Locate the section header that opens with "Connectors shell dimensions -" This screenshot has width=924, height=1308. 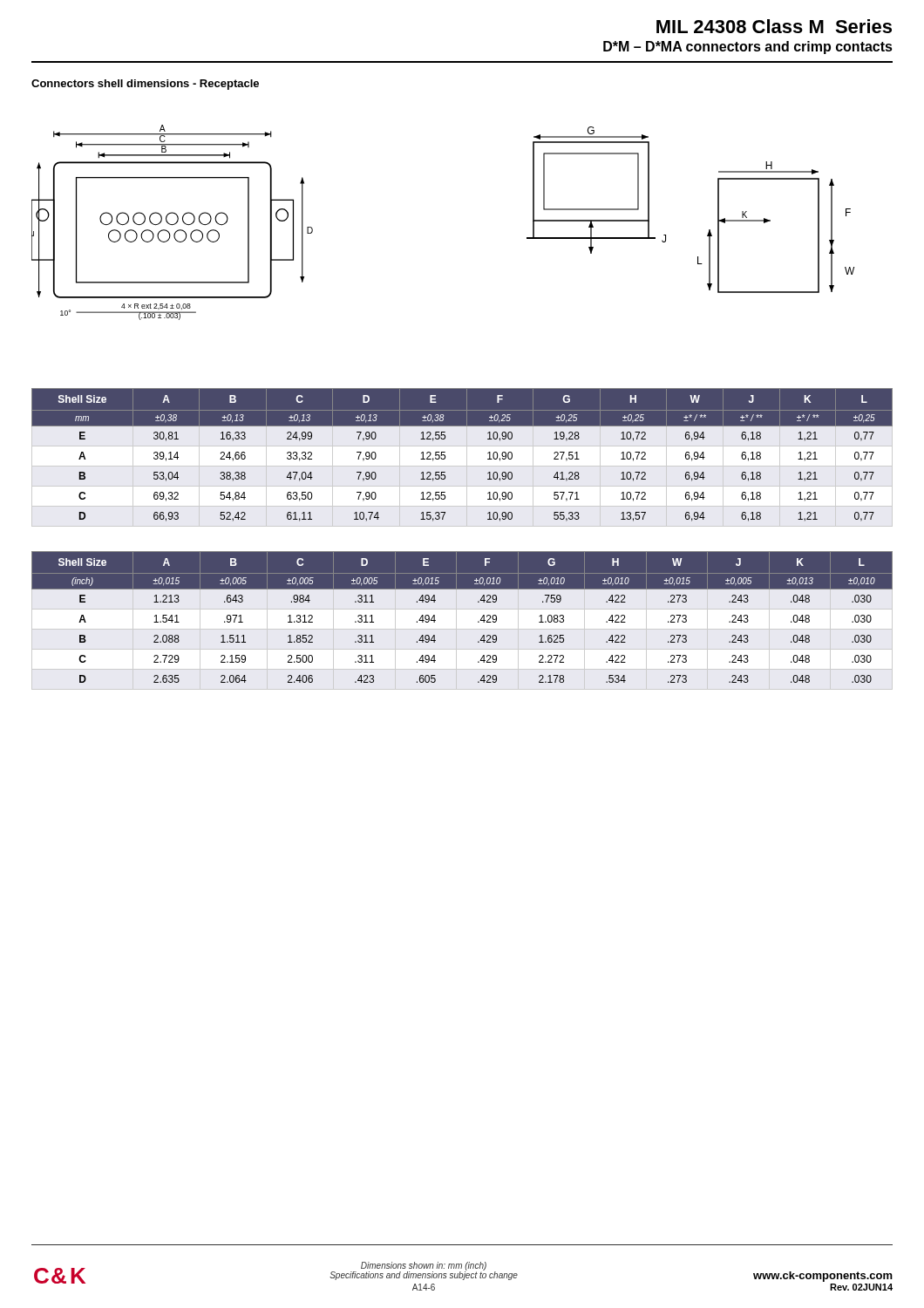click(145, 83)
